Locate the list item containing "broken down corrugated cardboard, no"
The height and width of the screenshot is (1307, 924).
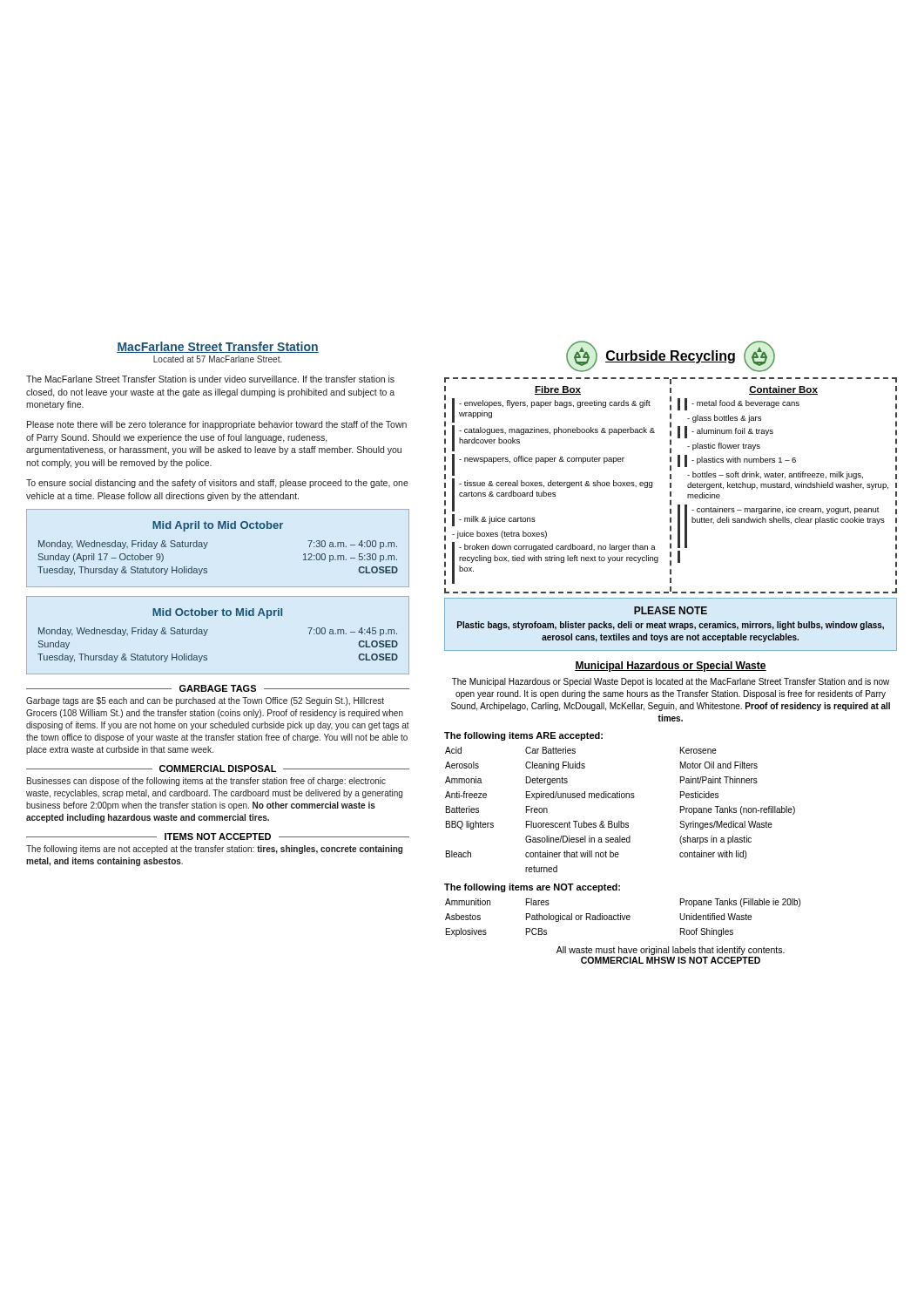click(x=558, y=563)
